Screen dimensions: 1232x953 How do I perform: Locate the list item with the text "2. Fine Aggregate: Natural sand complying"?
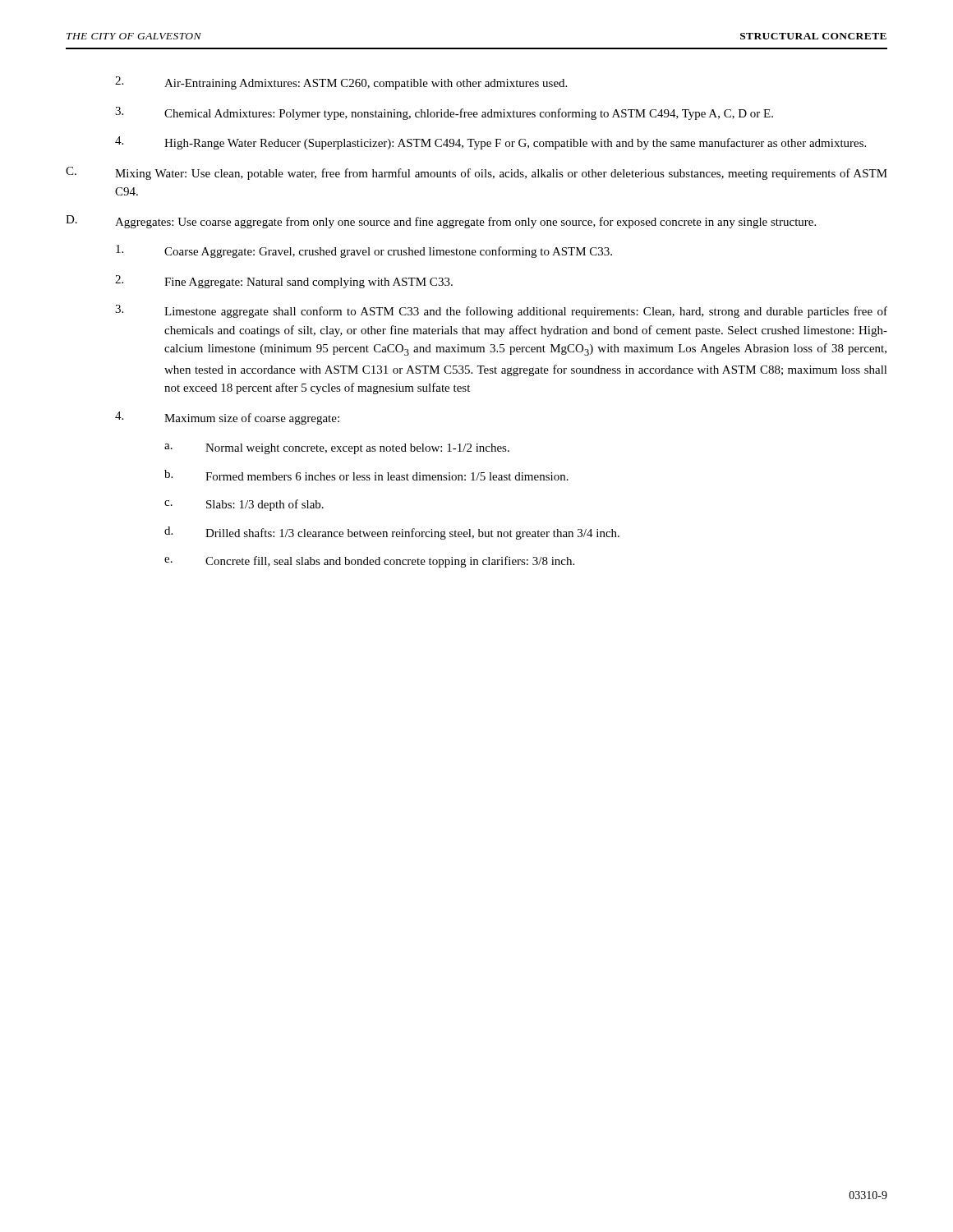tap(284, 282)
